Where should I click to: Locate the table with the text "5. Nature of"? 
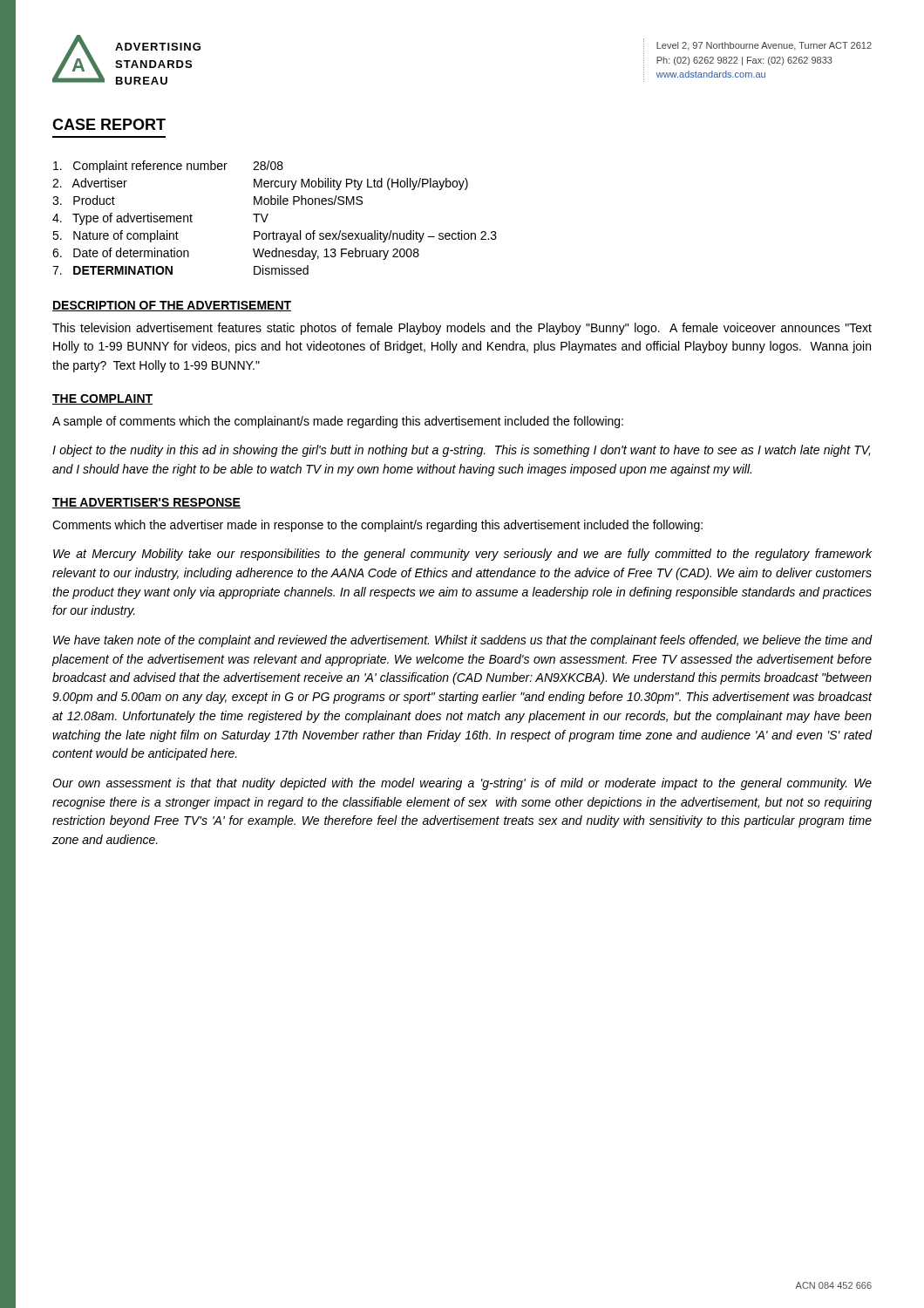[462, 218]
